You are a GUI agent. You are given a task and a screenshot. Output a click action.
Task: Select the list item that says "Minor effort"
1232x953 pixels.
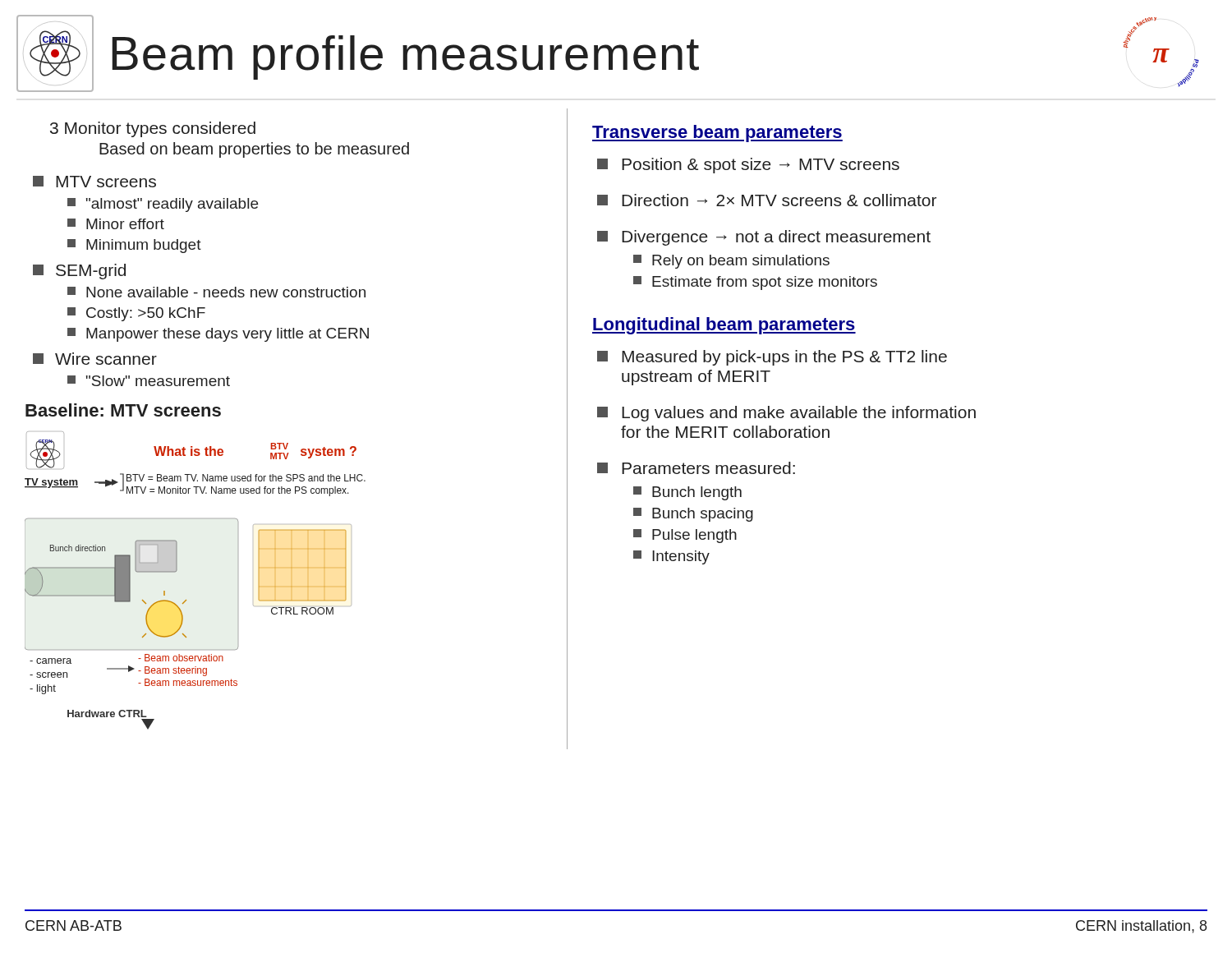[116, 224]
